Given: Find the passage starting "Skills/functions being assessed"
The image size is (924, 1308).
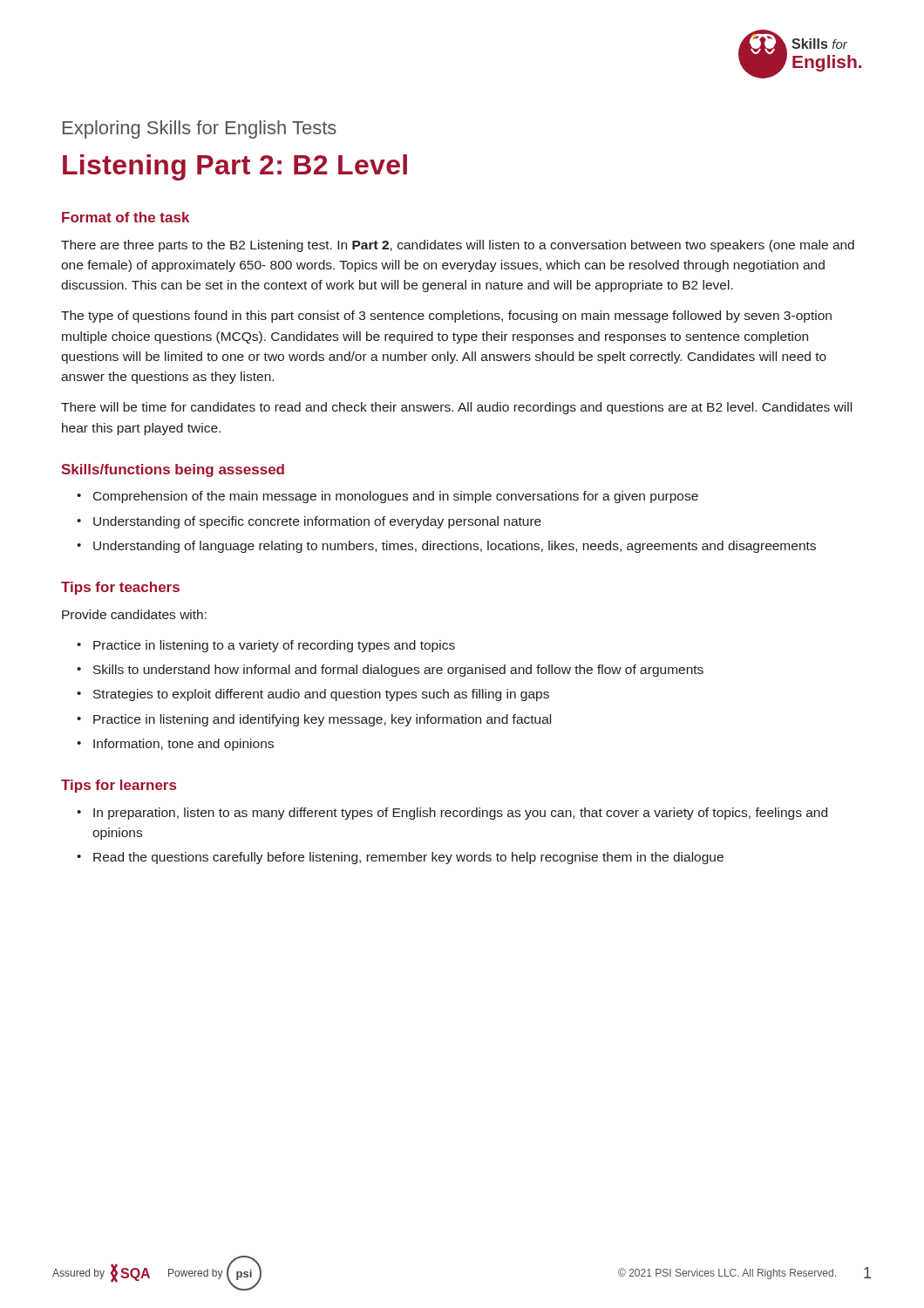Looking at the screenshot, I should coord(173,469).
